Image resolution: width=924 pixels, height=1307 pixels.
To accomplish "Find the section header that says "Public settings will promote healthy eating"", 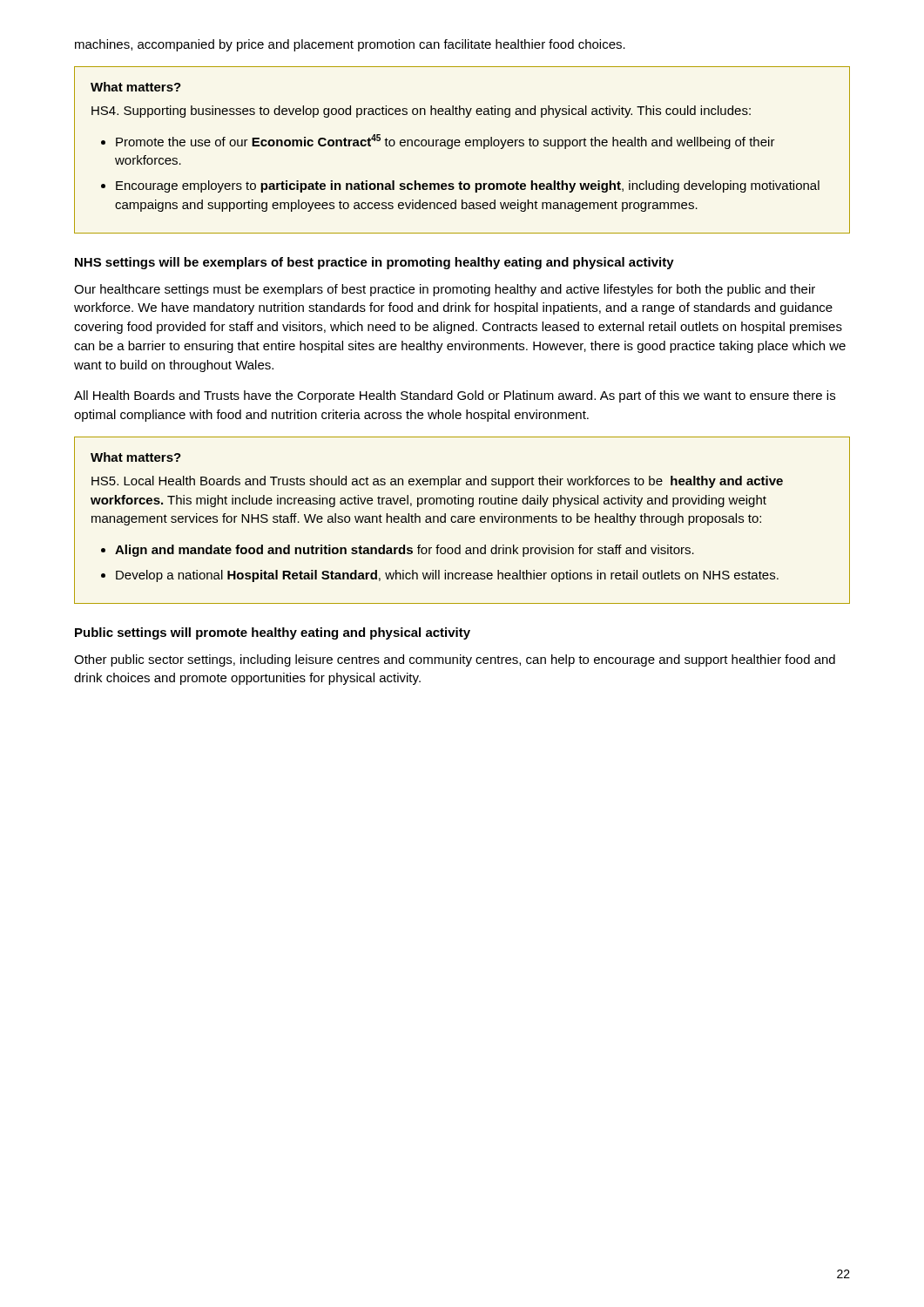I will point(272,632).
